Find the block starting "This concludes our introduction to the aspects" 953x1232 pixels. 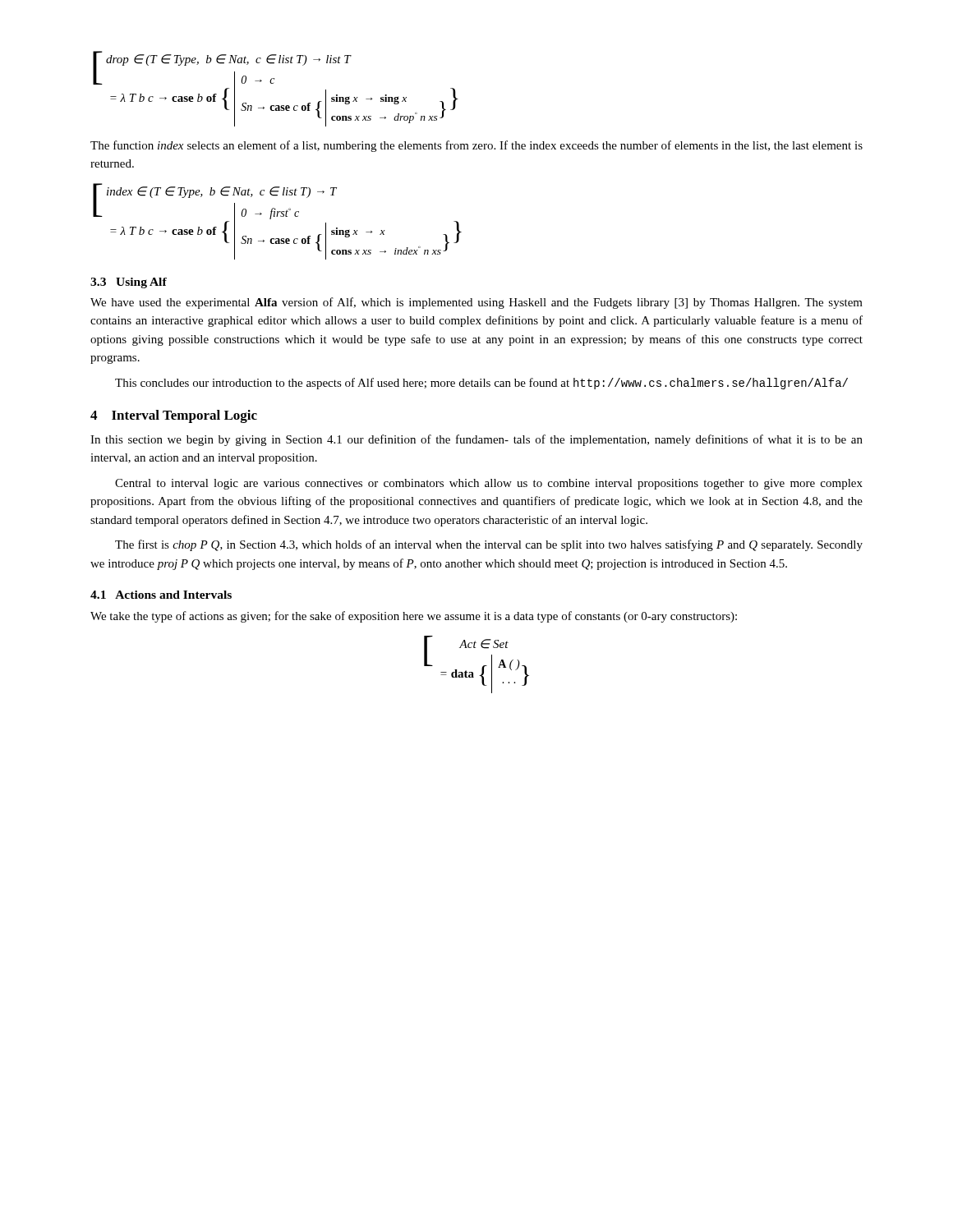482,383
